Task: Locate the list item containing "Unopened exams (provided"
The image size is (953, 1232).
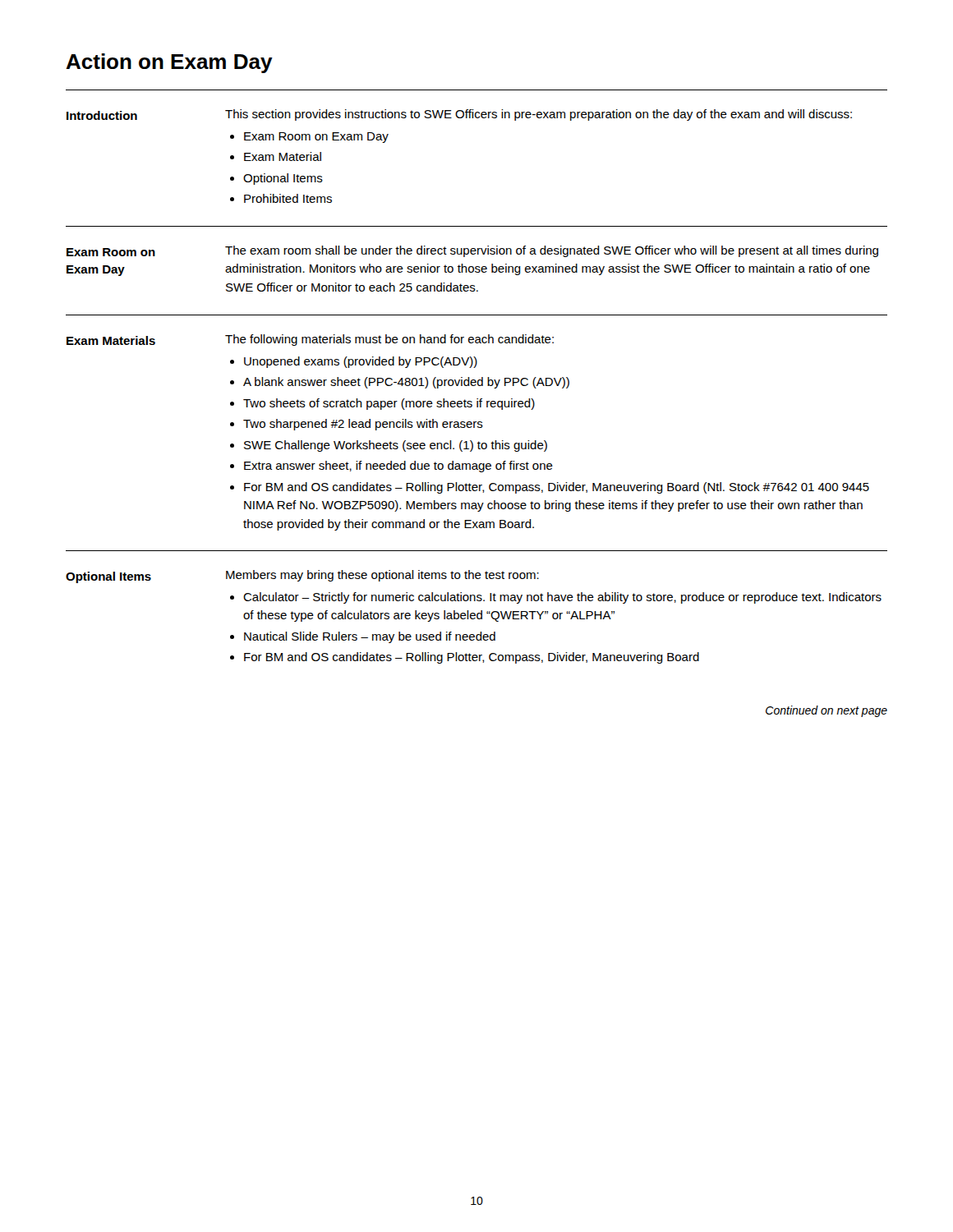Action: (360, 361)
